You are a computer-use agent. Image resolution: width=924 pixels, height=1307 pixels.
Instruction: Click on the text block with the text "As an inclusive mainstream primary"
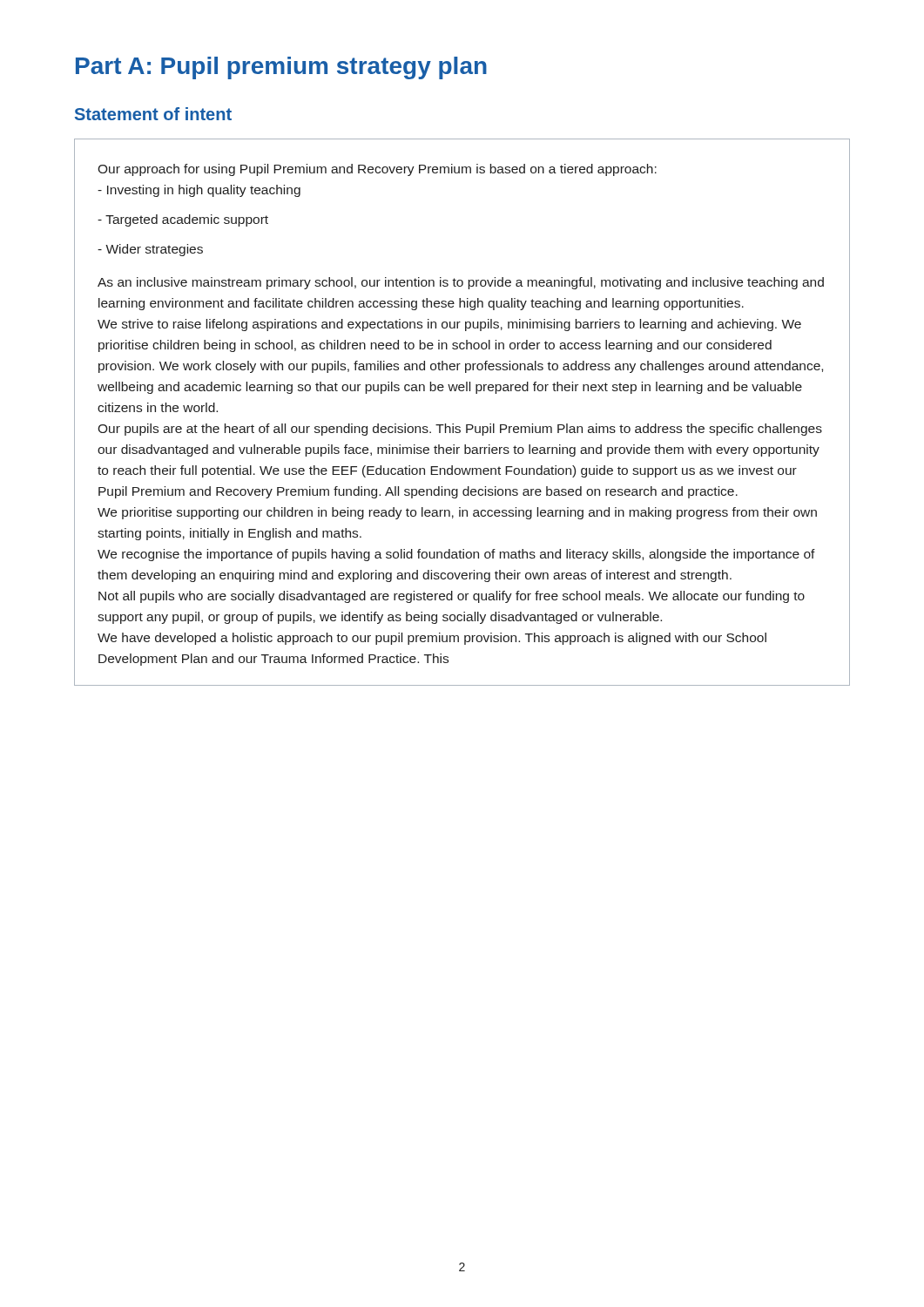click(462, 293)
